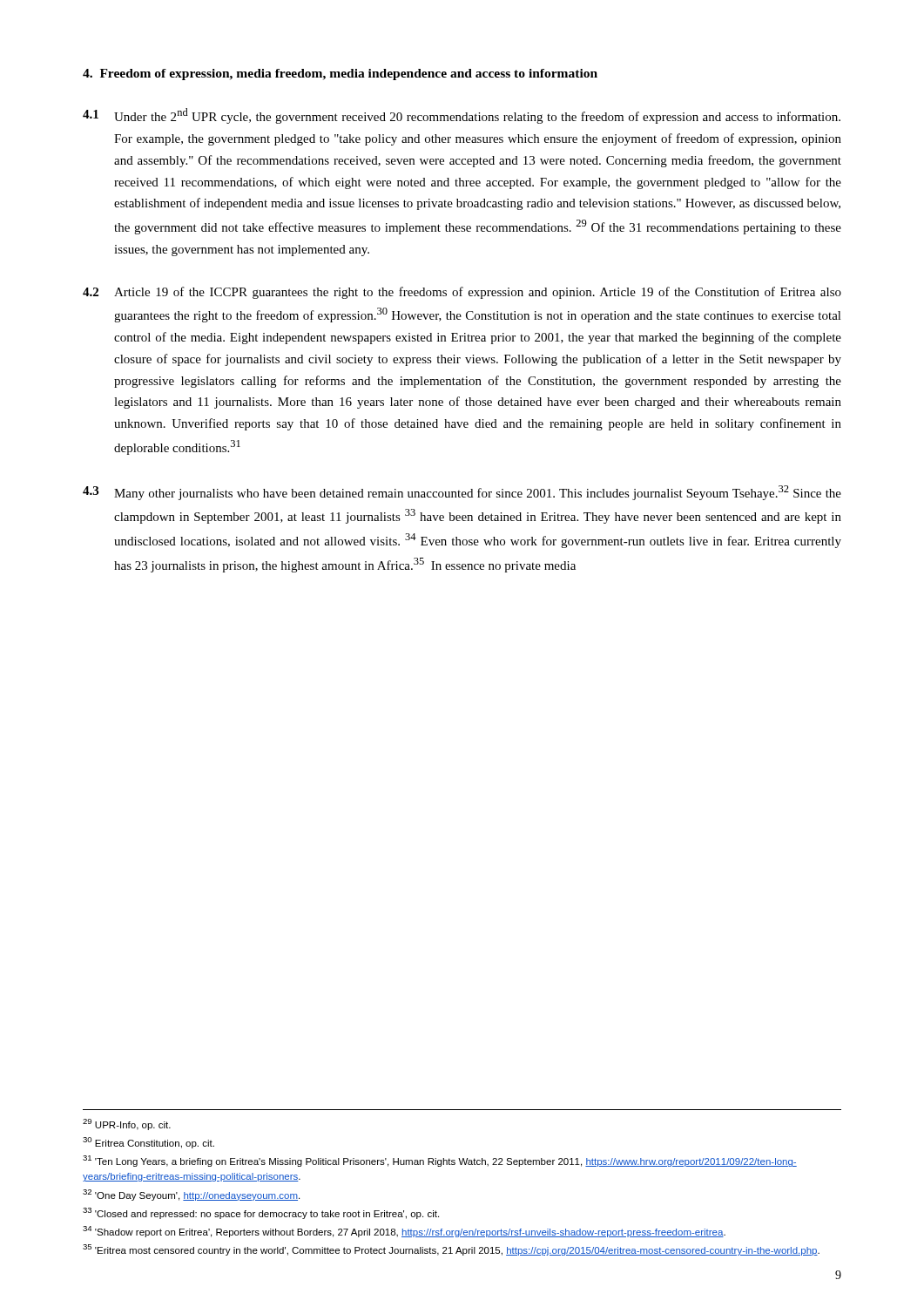924x1307 pixels.
Task: Navigate to the region starting "33 'Closed and"
Action: tap(261, 1212)
